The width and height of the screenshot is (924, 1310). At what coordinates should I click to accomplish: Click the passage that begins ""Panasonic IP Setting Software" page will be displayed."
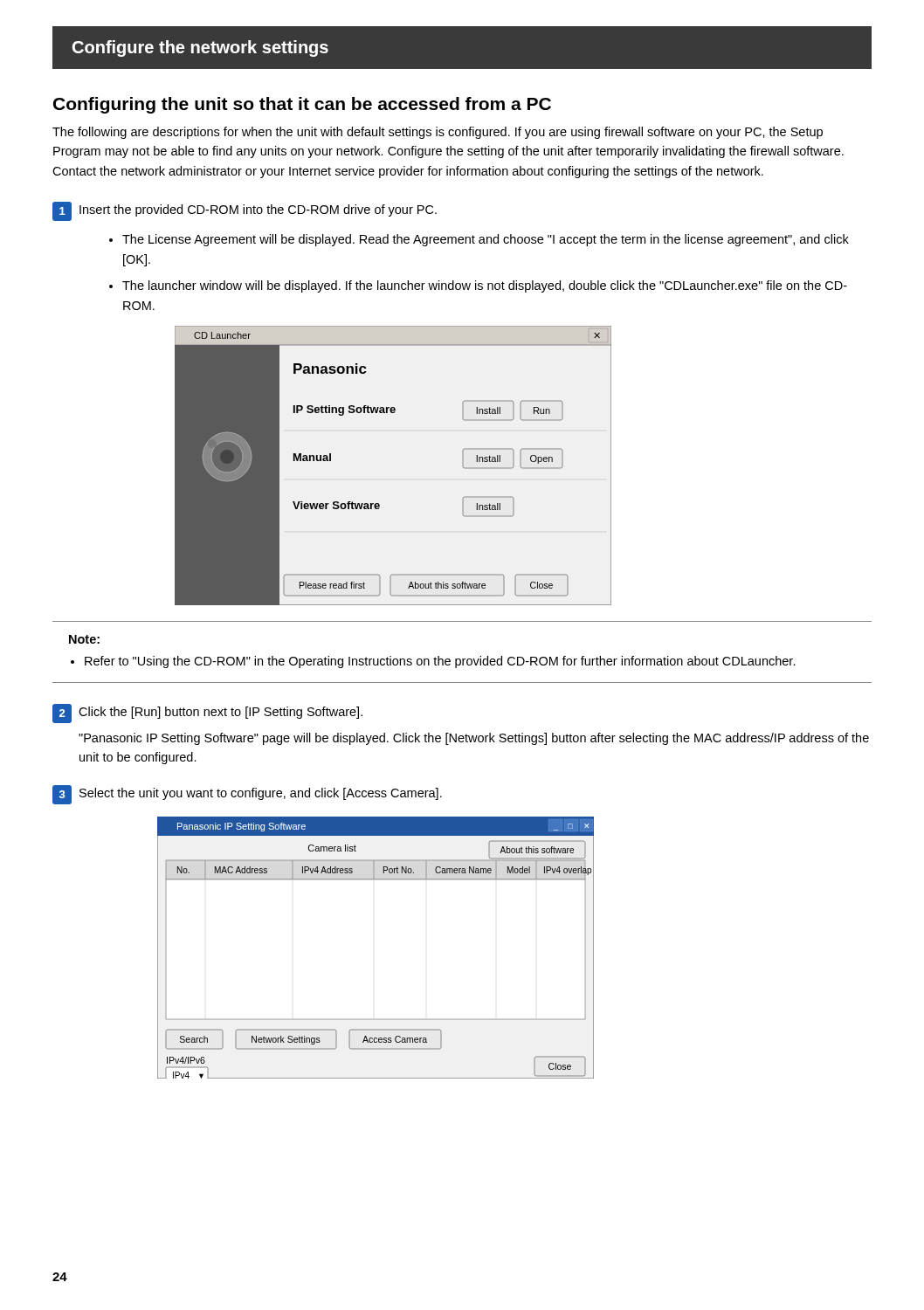474,748
